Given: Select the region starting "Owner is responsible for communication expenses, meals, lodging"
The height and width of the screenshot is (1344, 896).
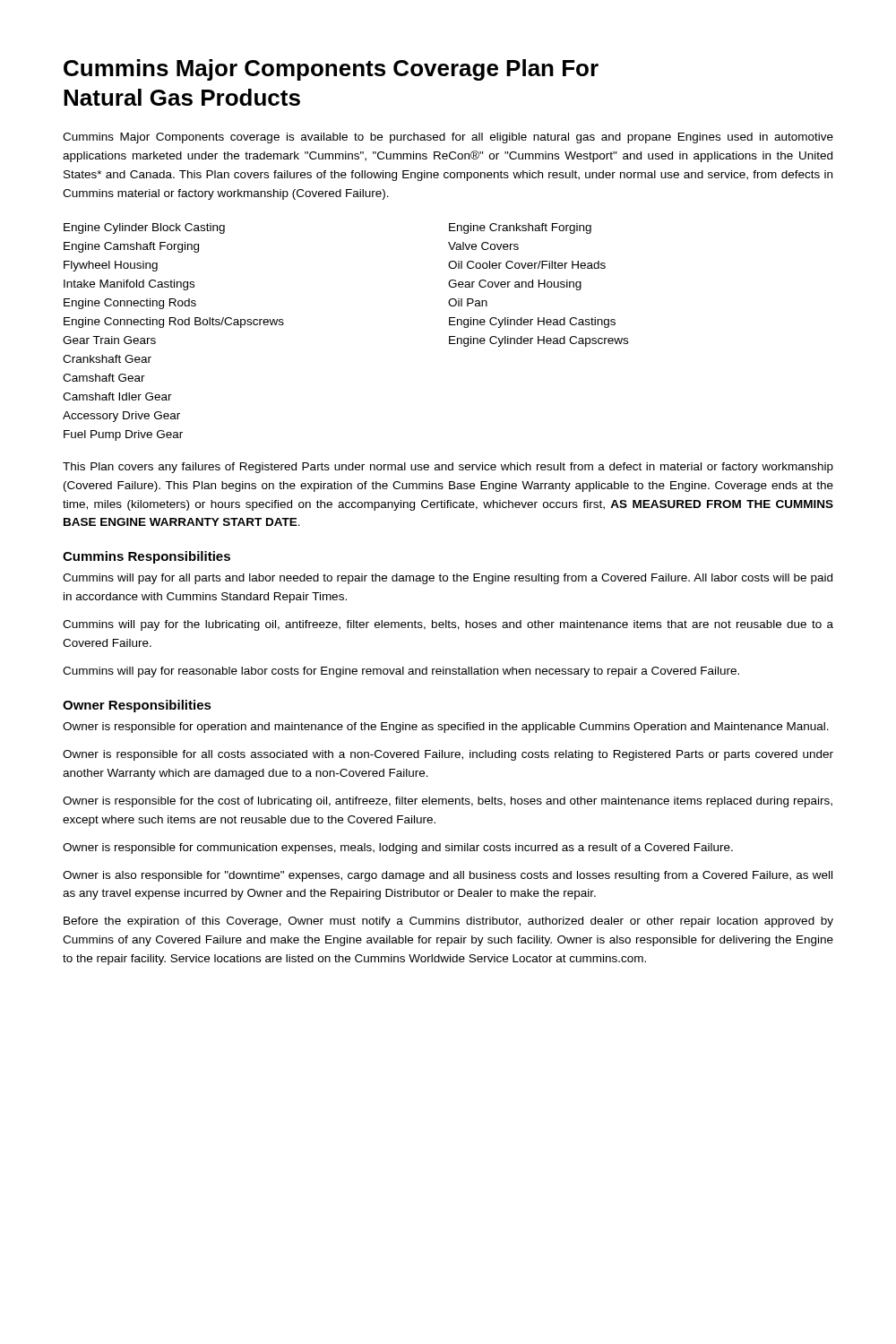Looking at the screenshot, I should pos(398,847).
